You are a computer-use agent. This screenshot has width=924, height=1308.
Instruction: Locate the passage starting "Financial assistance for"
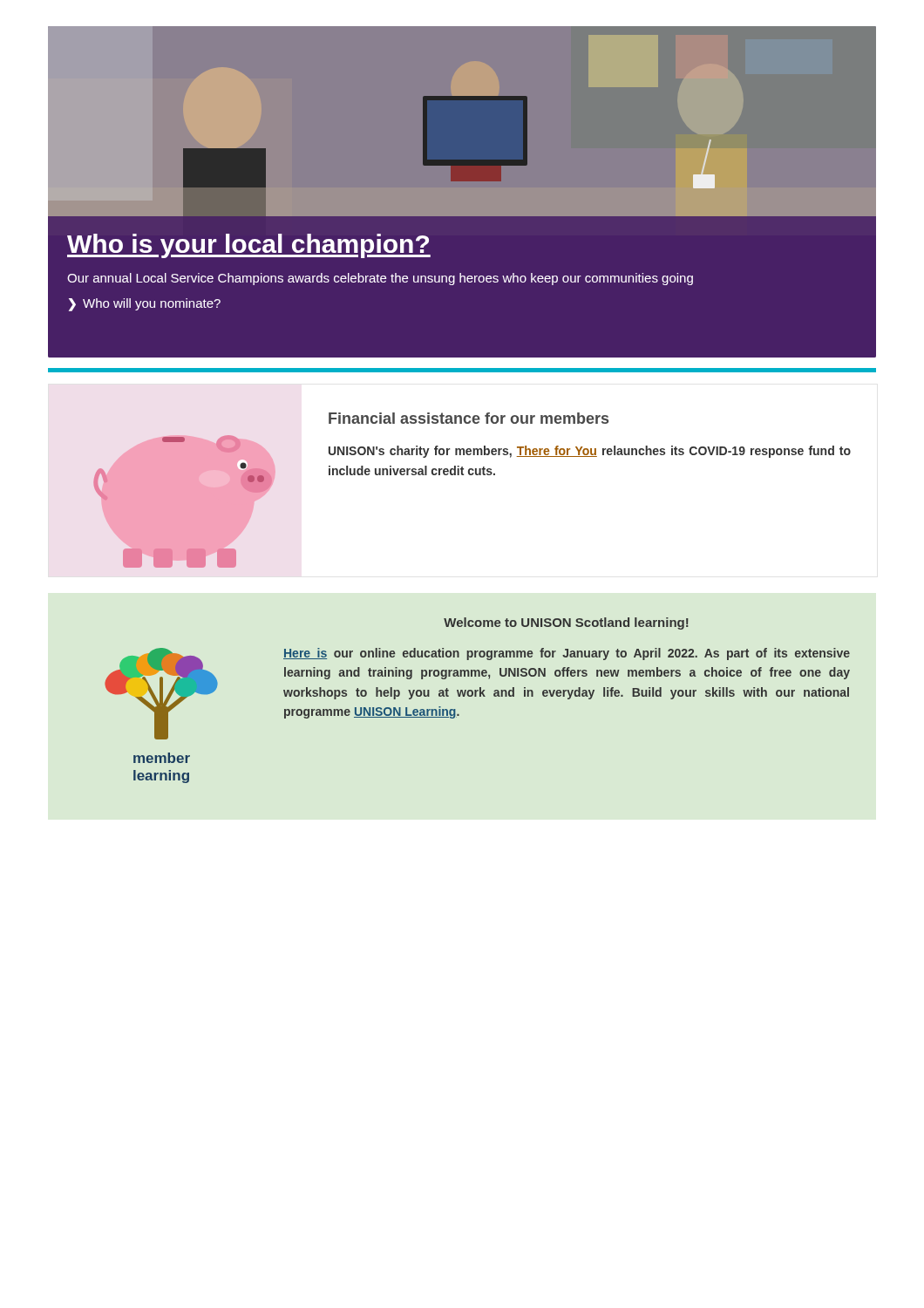(x=469, y=419)
